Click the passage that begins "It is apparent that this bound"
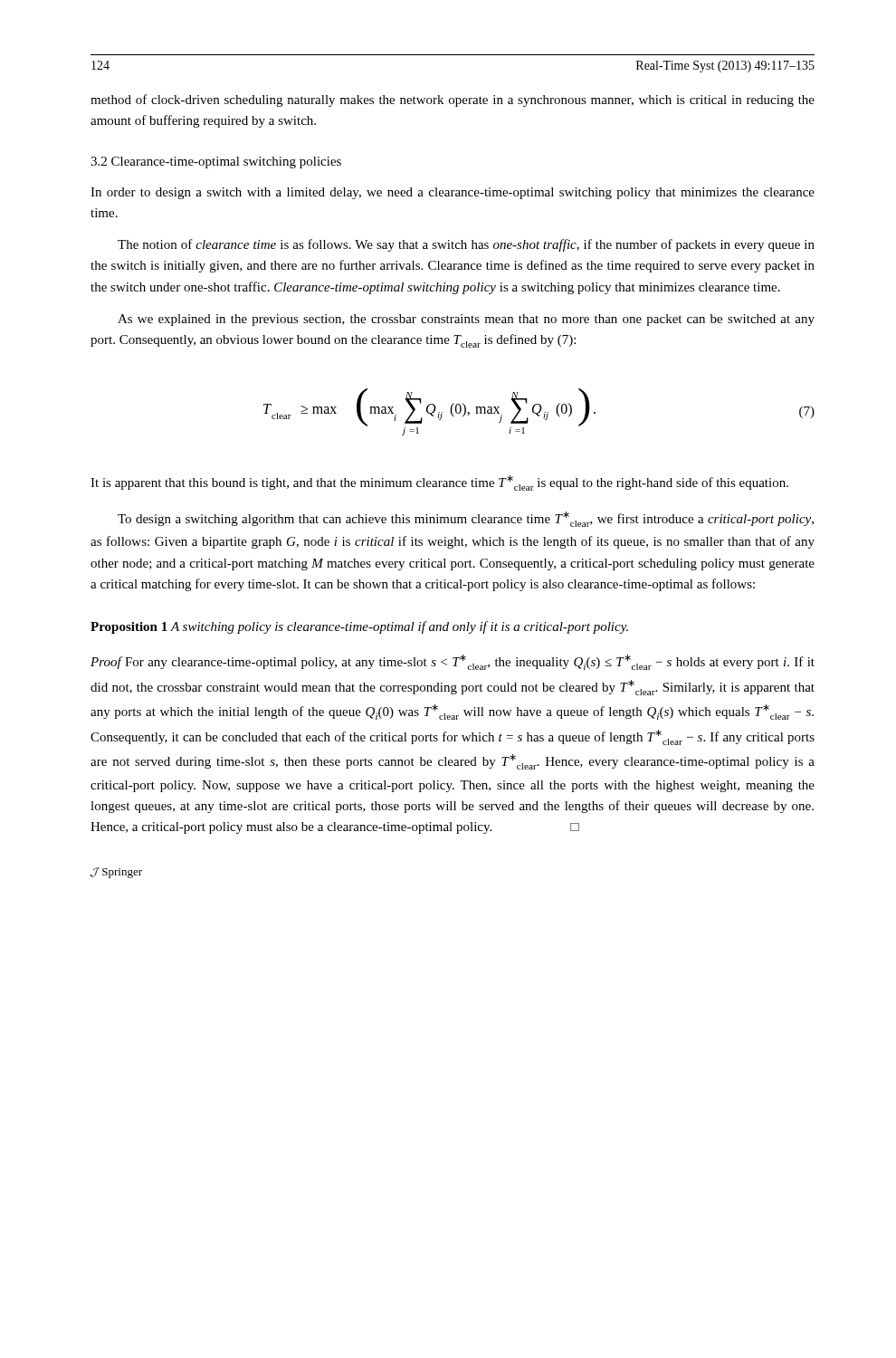 [453, 533]
